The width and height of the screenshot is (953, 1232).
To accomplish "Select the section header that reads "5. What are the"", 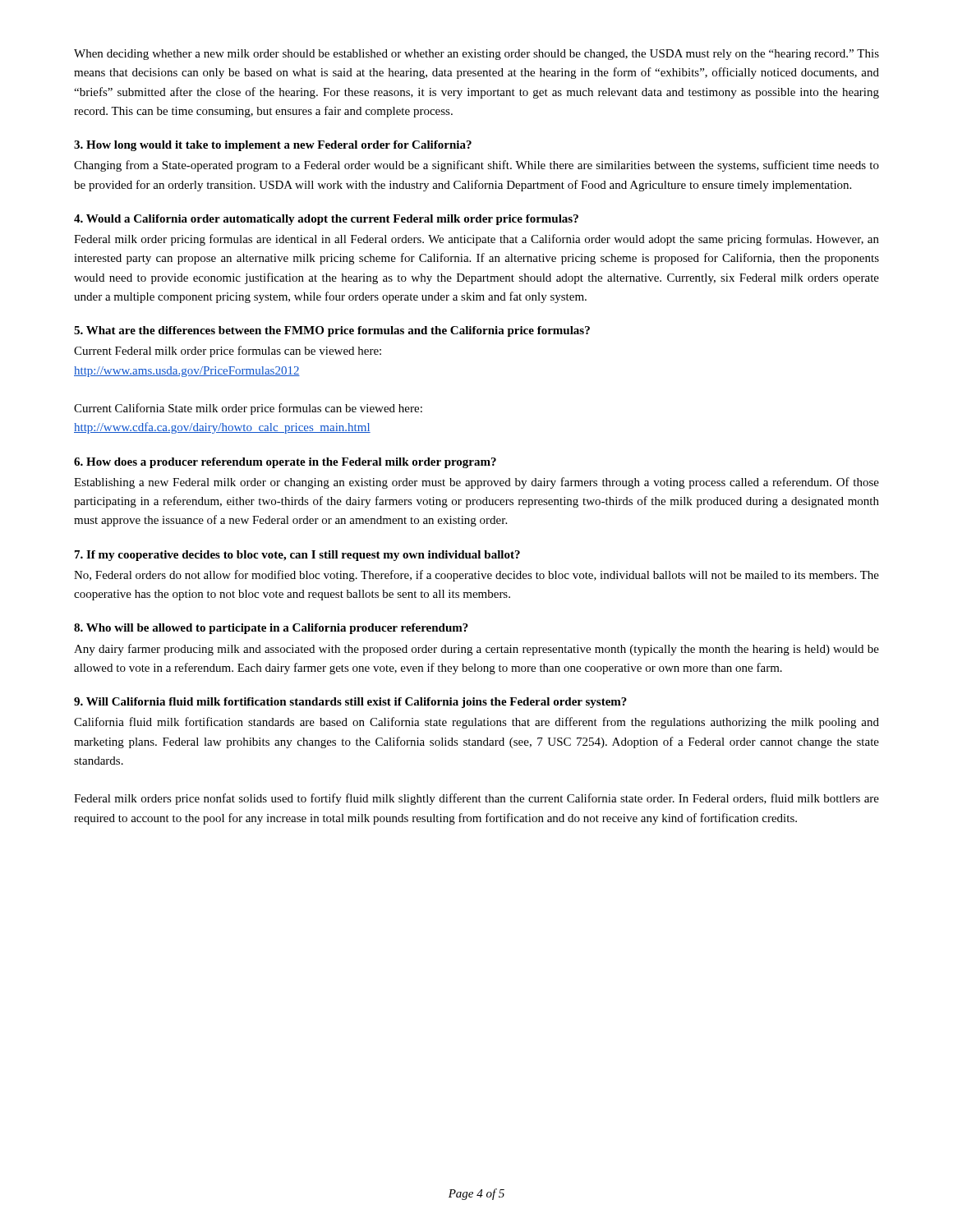I will tap(332, 330).
